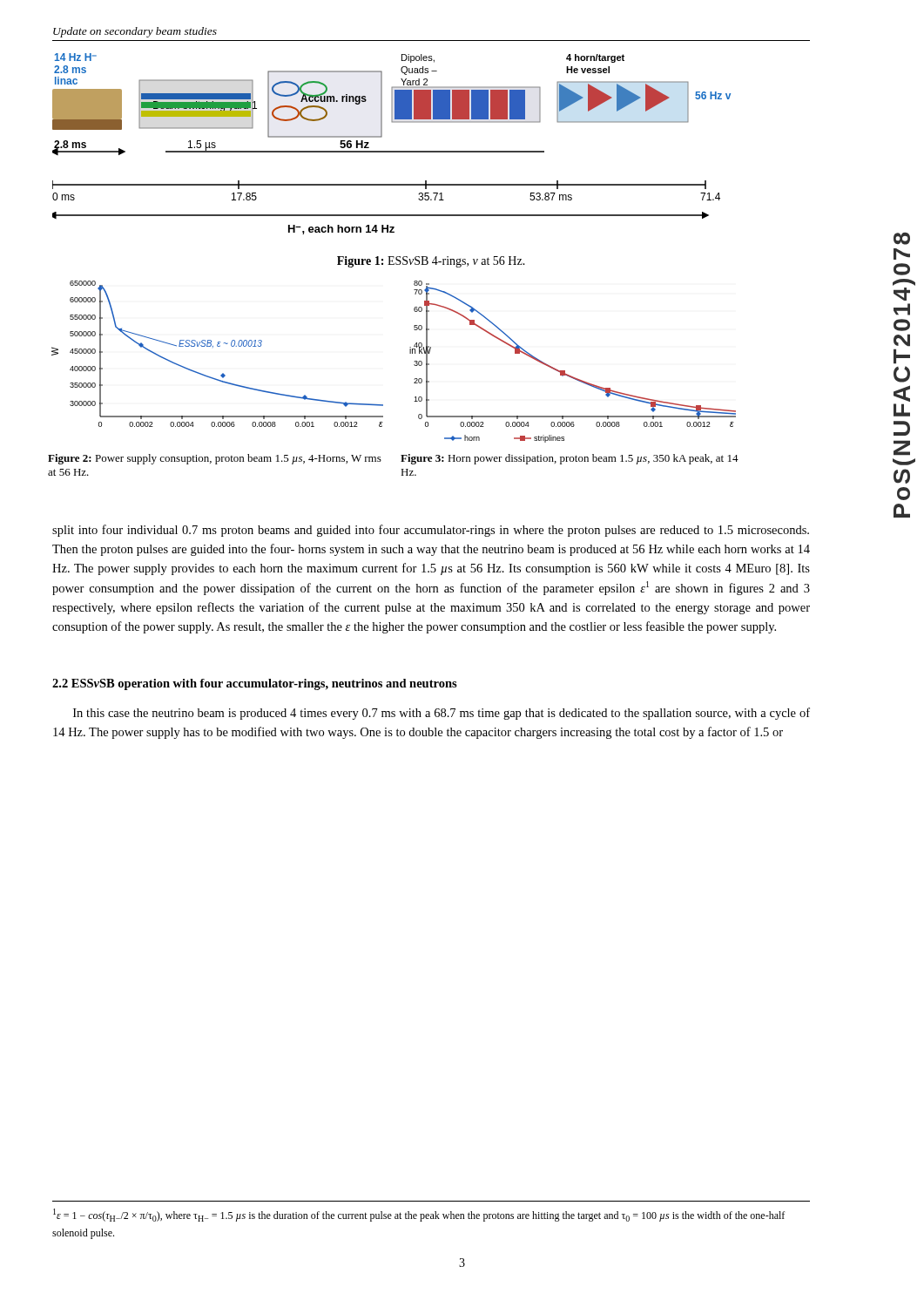The height and width of the screenshot is (1307, 924).
Task: Locate the caption that reads "Figure 1: ESSvSB 4-rings, v at"
Action: [x=431, y=261]
